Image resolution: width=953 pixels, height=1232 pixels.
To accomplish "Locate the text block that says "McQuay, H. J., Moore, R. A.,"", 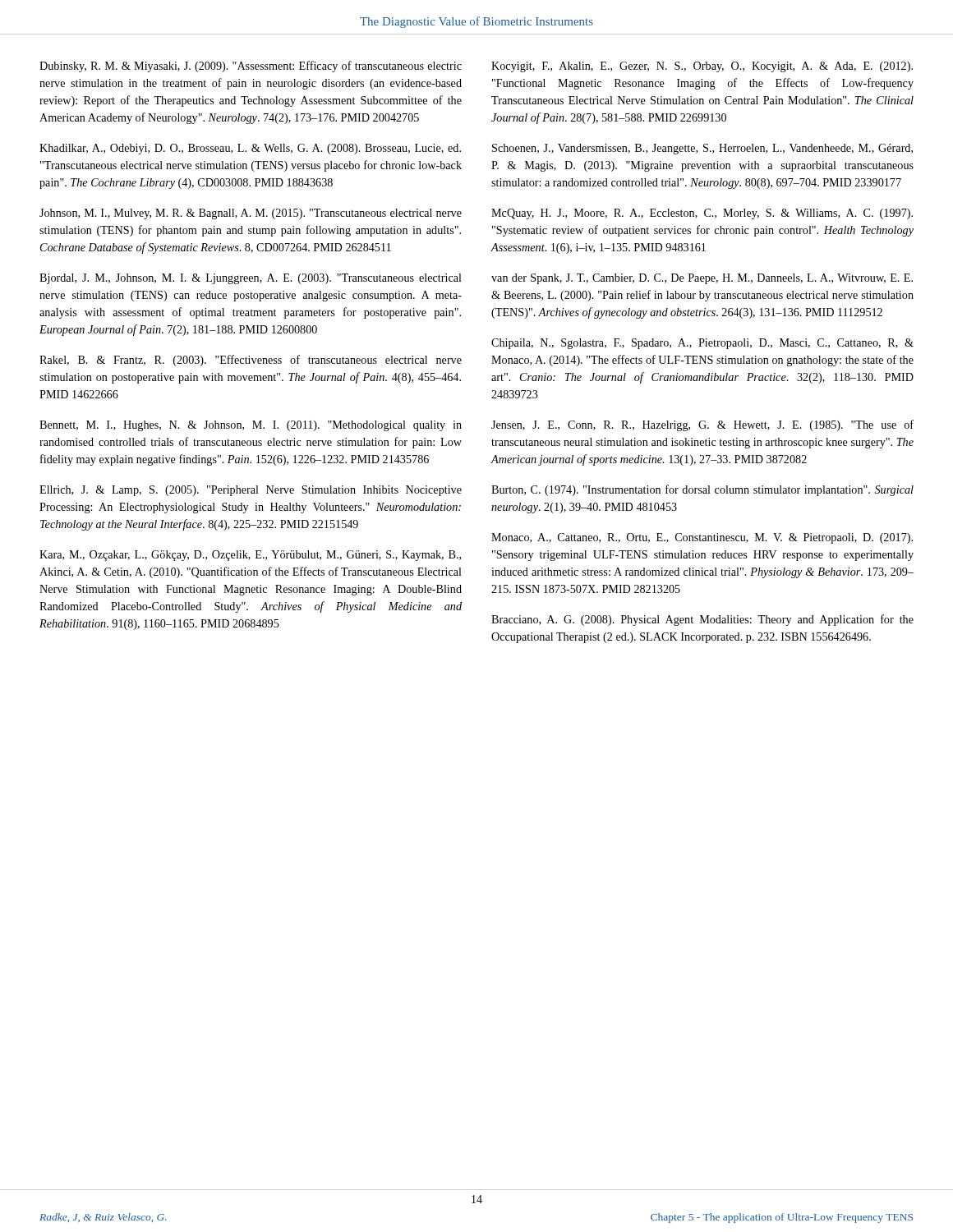I will [x=702, y=230].
